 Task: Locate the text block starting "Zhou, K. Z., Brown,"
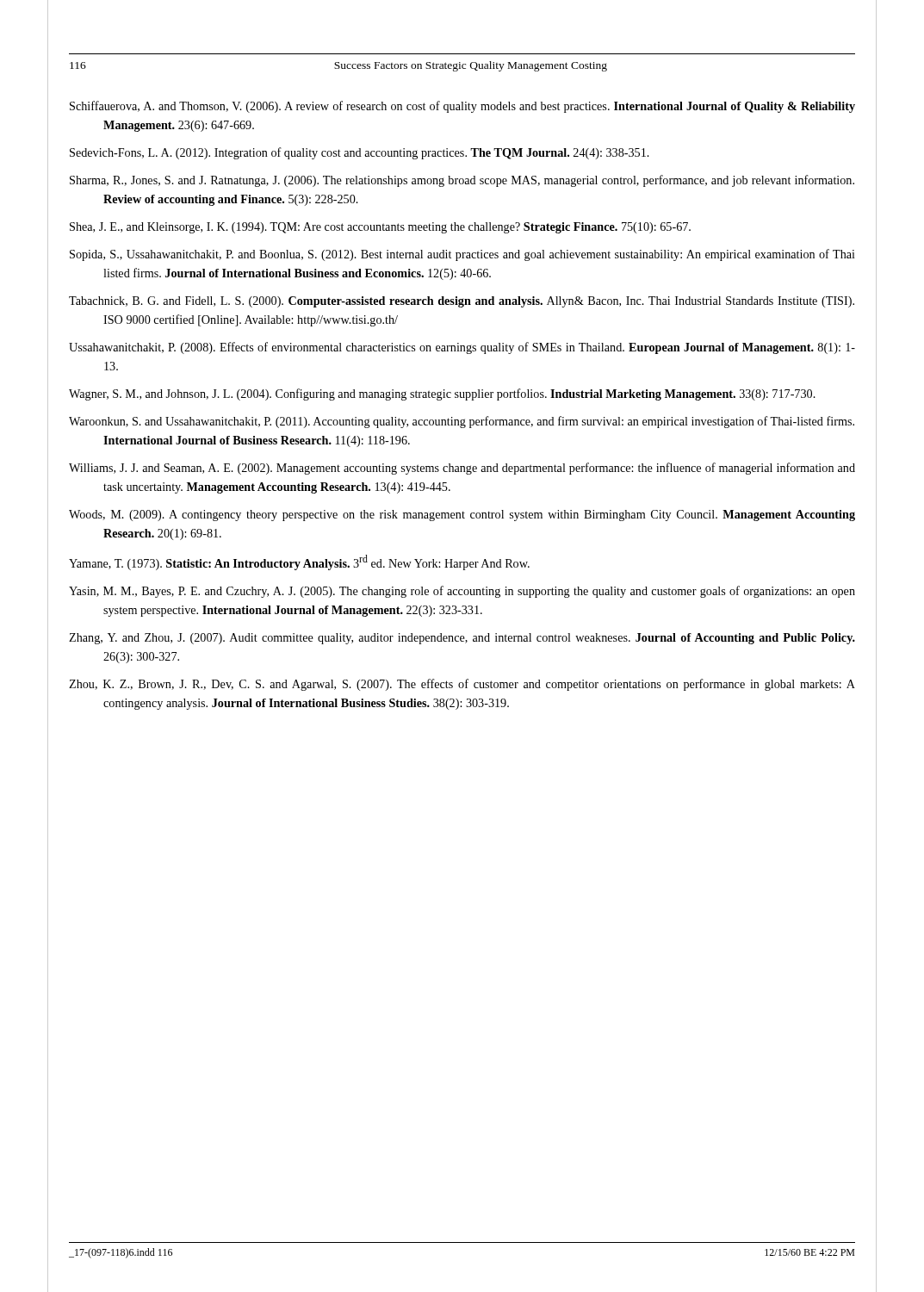coord(462,693)
